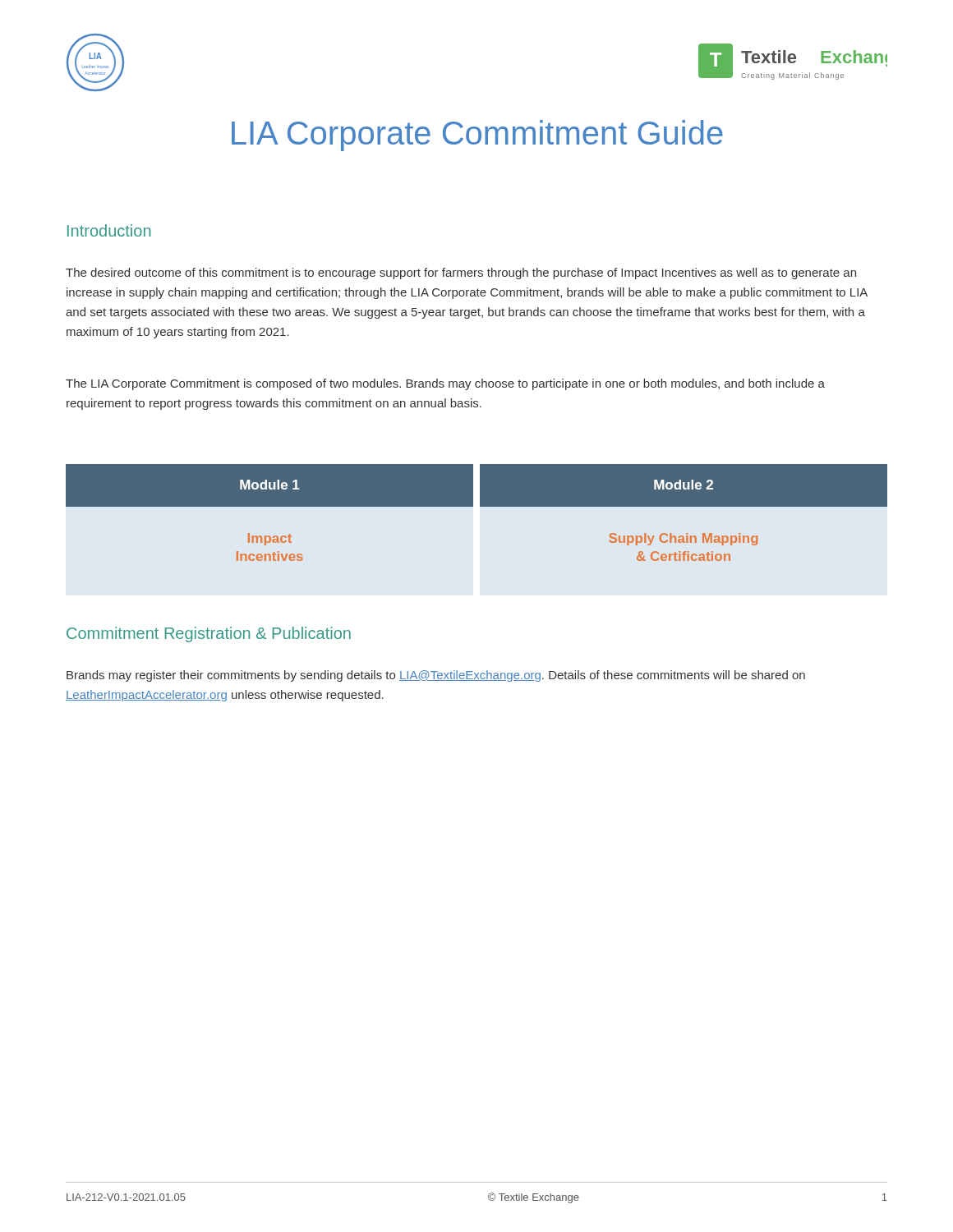Image resolution: width=953 pixels, height=1232 pixels.
Task: Locate a table
Action: [476, 530]
